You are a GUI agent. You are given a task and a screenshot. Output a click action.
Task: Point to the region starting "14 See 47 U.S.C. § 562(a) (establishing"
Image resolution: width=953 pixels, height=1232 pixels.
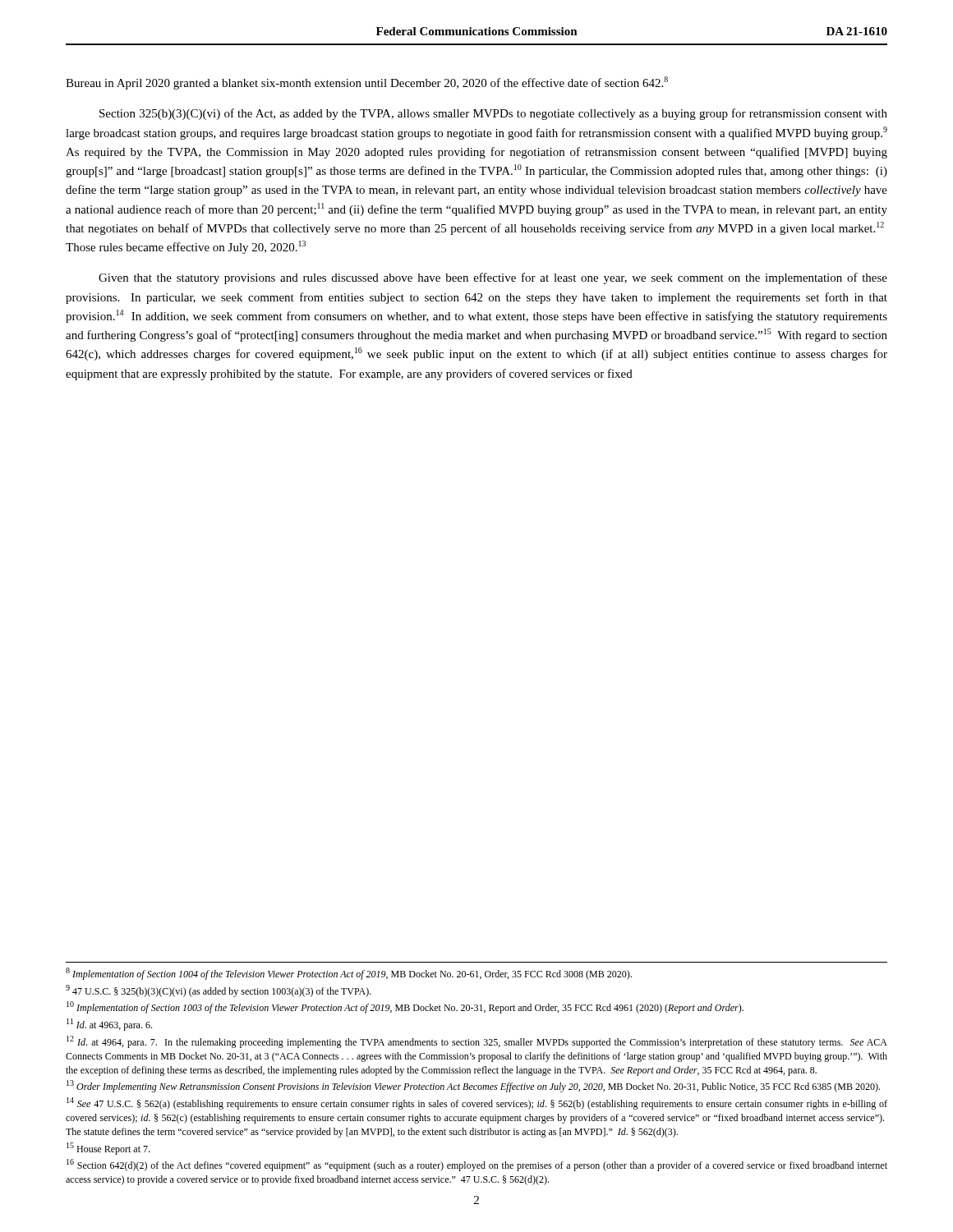476,1117
